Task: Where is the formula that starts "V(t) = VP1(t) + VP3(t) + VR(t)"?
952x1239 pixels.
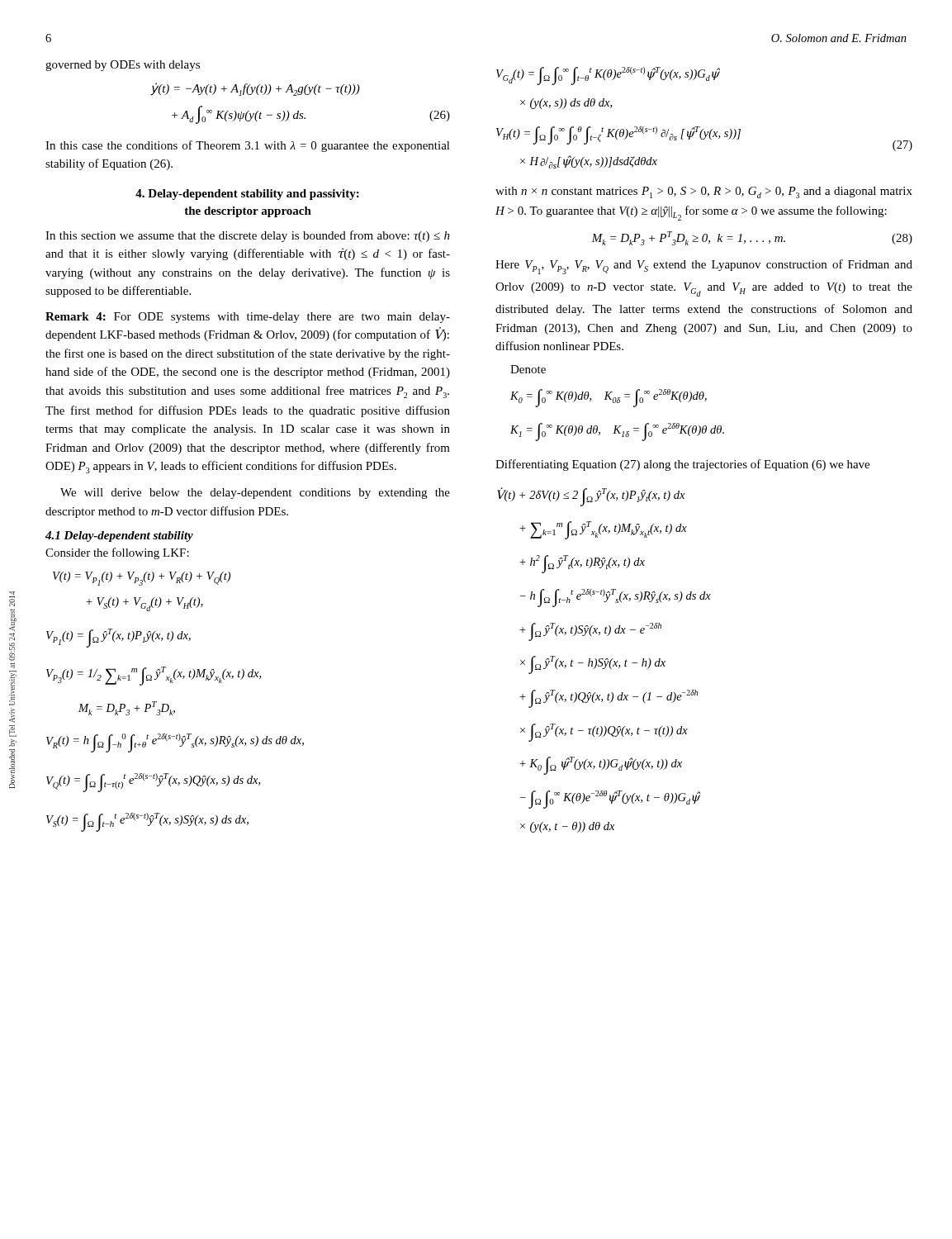Action: (x=142, y=579)
